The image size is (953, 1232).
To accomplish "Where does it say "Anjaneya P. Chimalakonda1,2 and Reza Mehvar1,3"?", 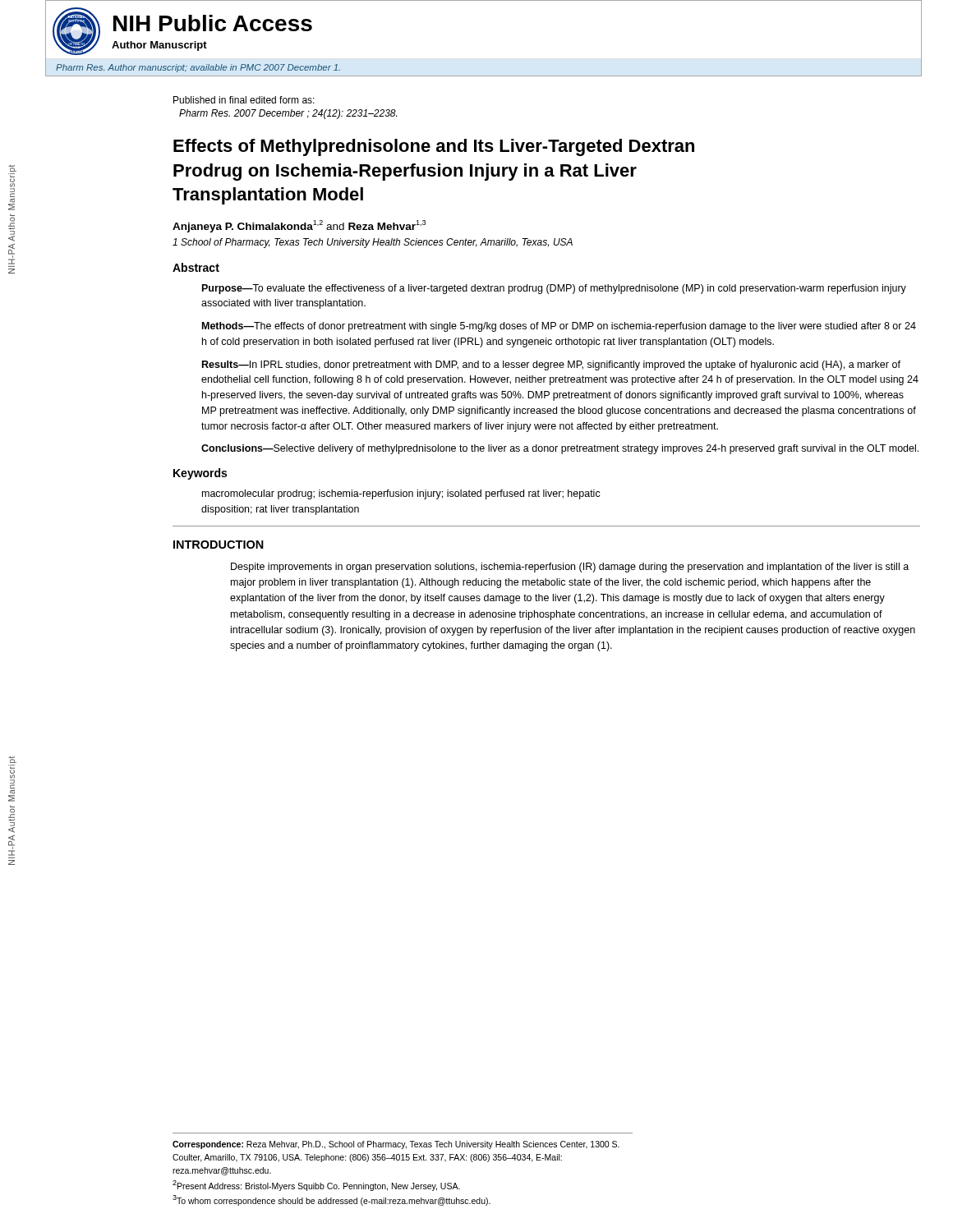I will coord(299,225).
